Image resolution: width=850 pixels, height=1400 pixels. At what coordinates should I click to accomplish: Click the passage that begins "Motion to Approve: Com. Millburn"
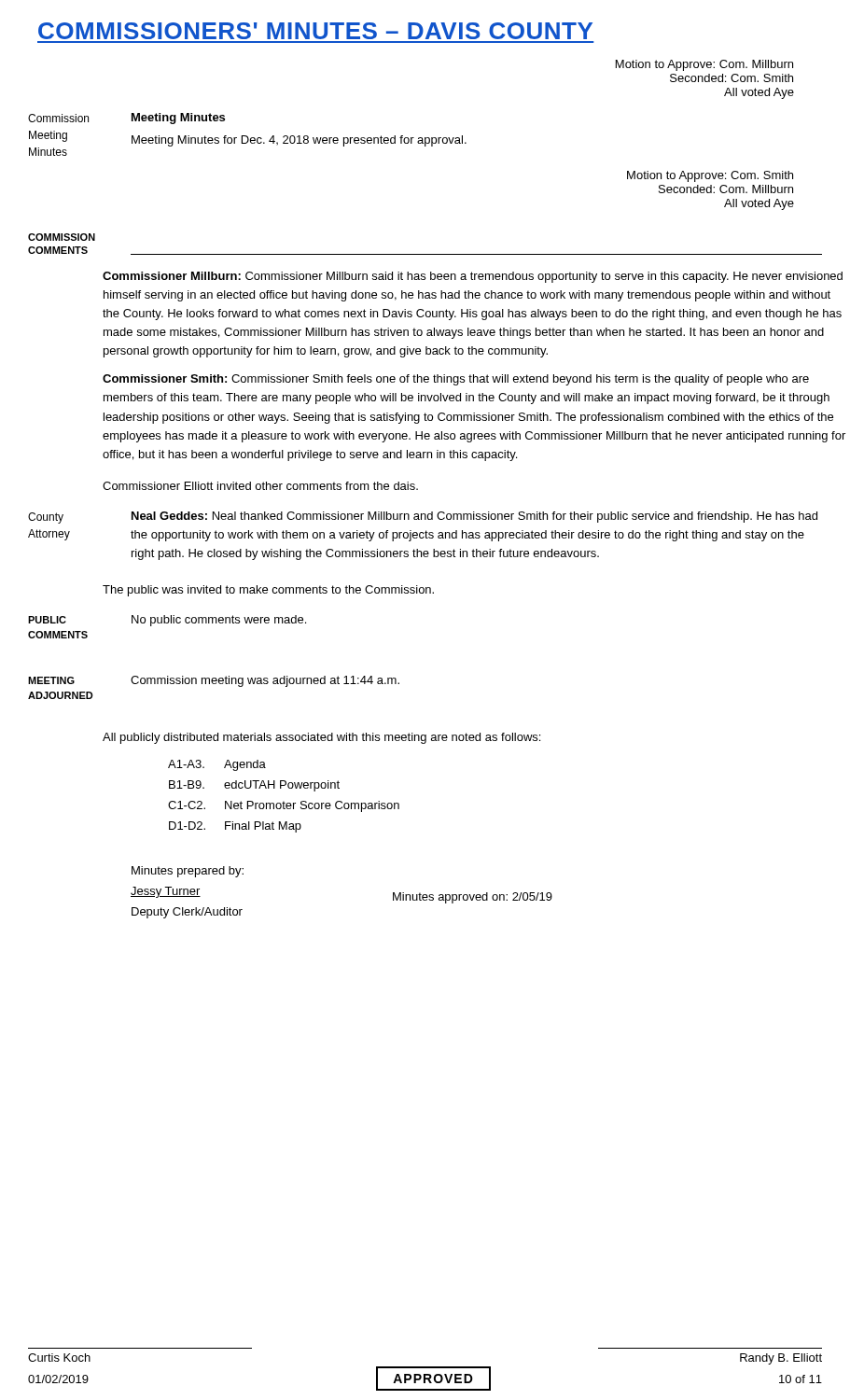[x=704, y=78]
